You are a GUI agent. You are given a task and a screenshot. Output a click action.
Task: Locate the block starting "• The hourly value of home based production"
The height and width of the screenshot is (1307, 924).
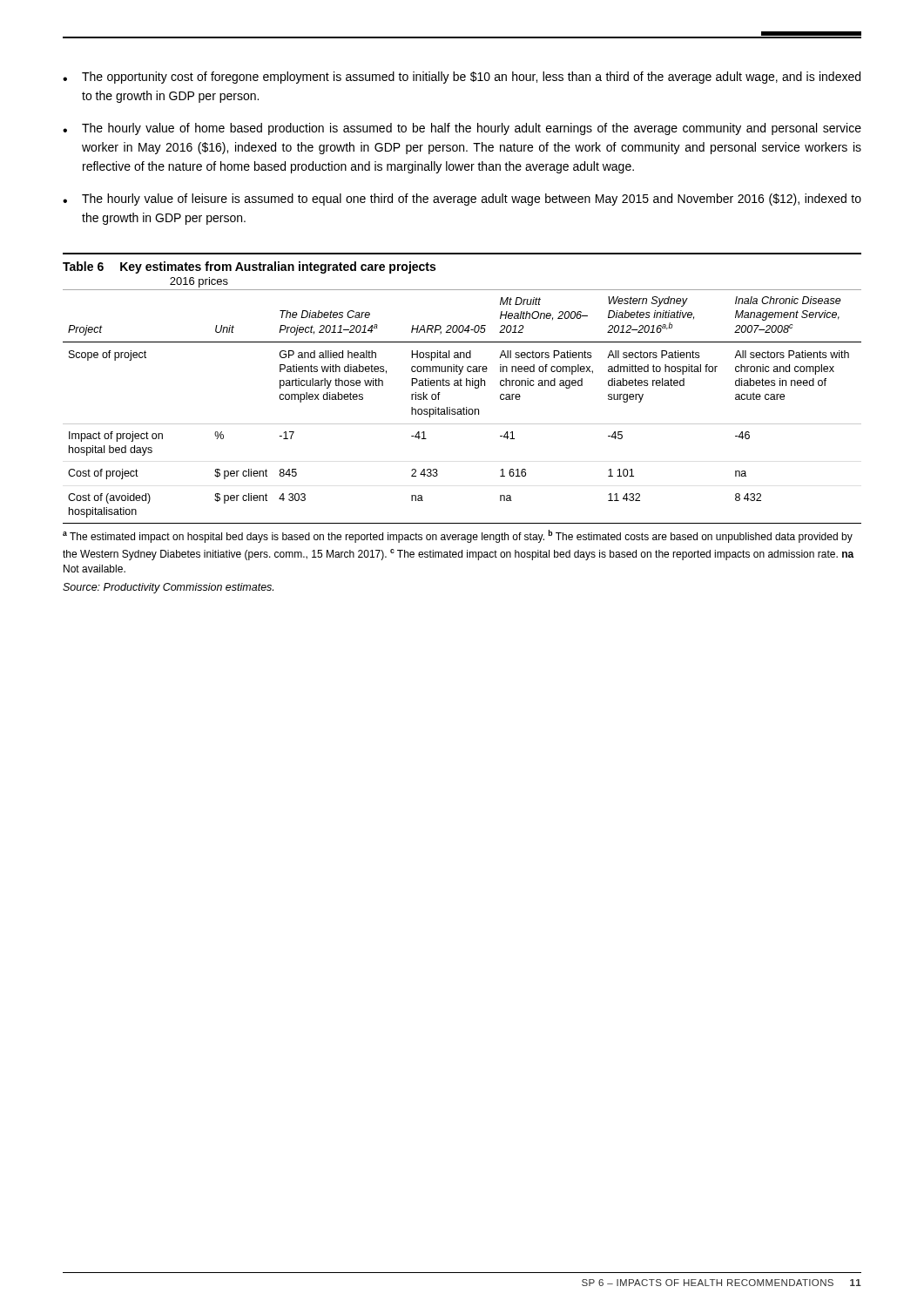(462, 148)
